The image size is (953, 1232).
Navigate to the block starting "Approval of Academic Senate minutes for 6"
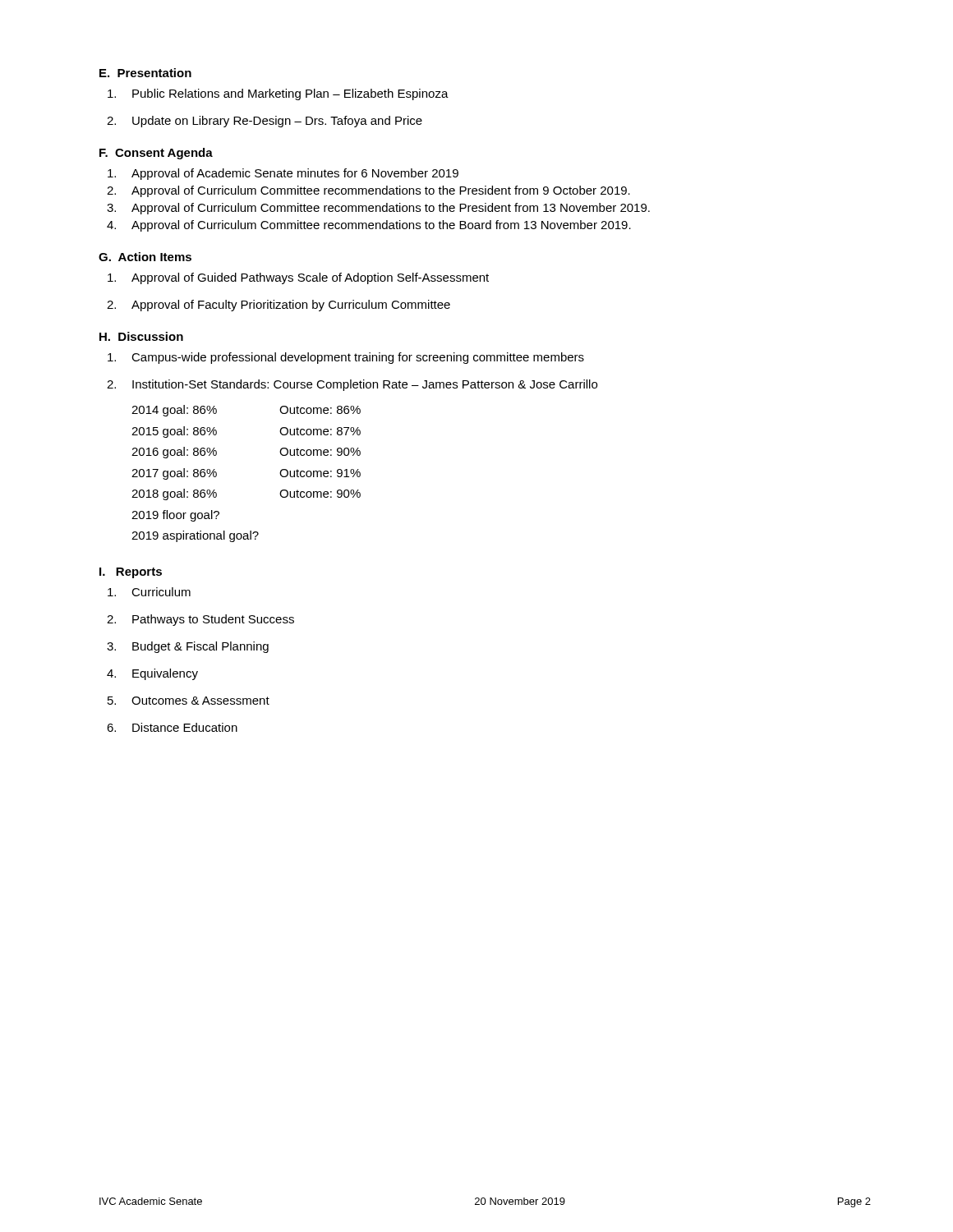coord(283,174)
